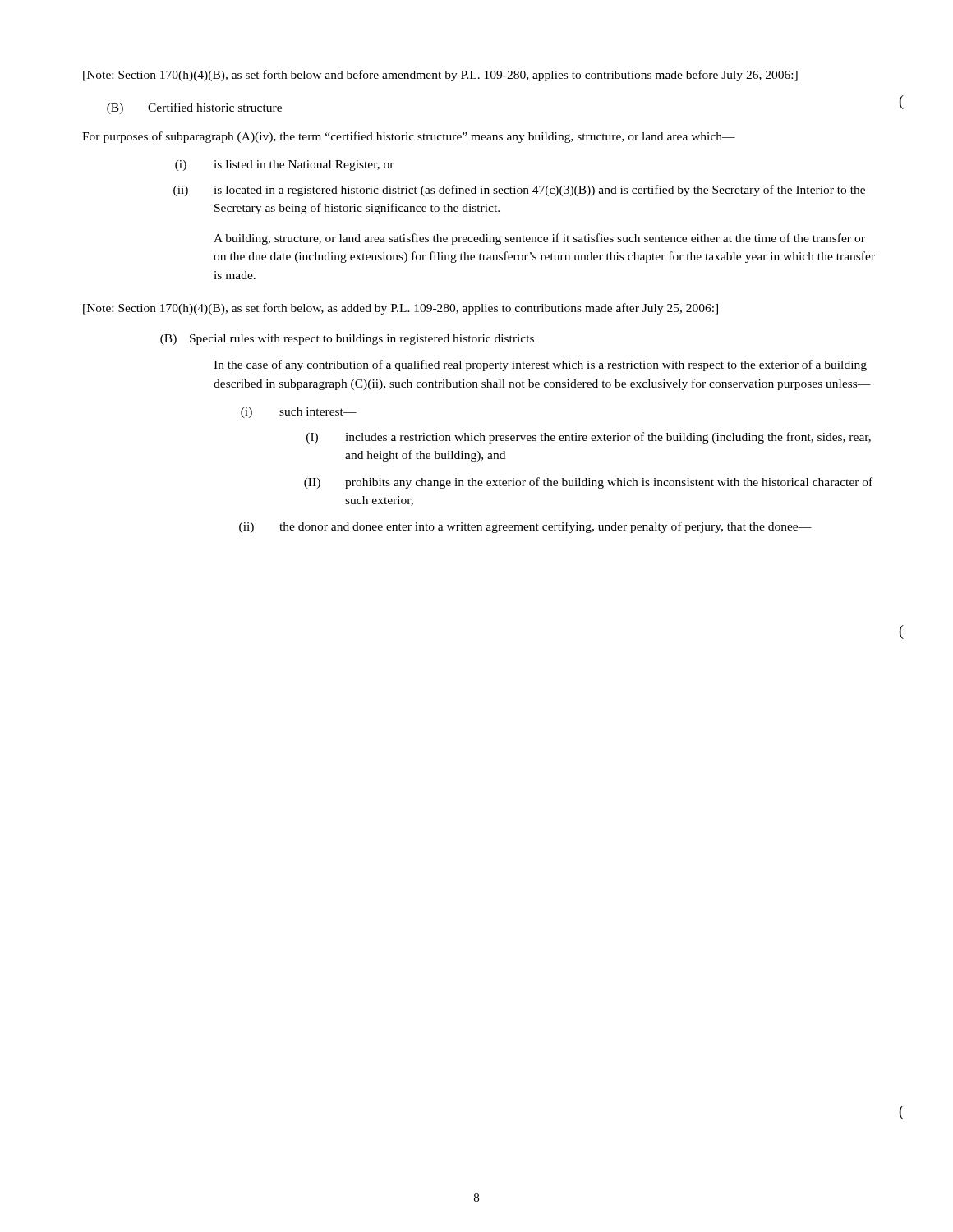The width and height of the screenshot is (953, 1232).
Task: Locate the text block that reads "In the case of any"
Action: (x=542, y=374)
